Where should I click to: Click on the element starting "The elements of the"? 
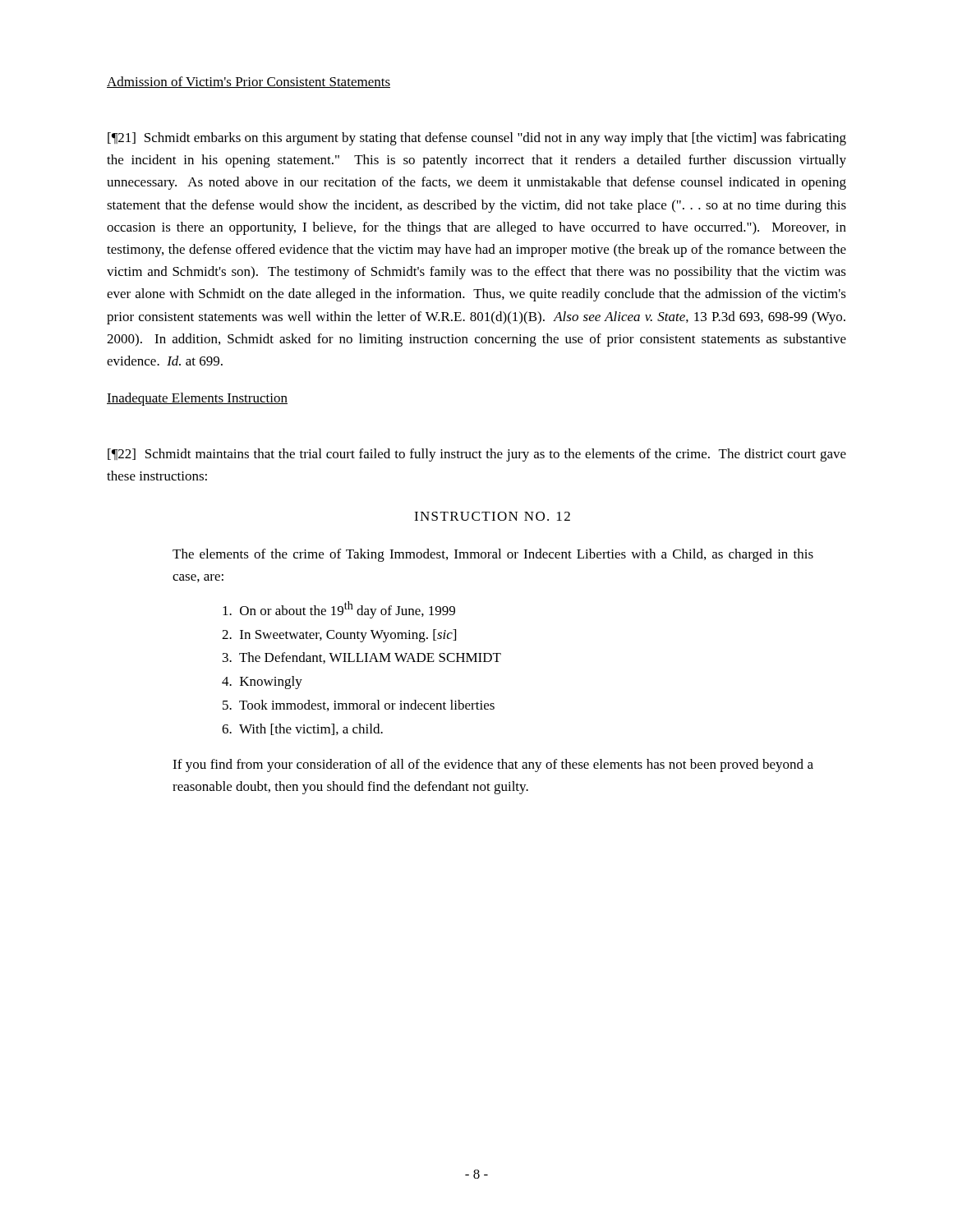point(493,565)
